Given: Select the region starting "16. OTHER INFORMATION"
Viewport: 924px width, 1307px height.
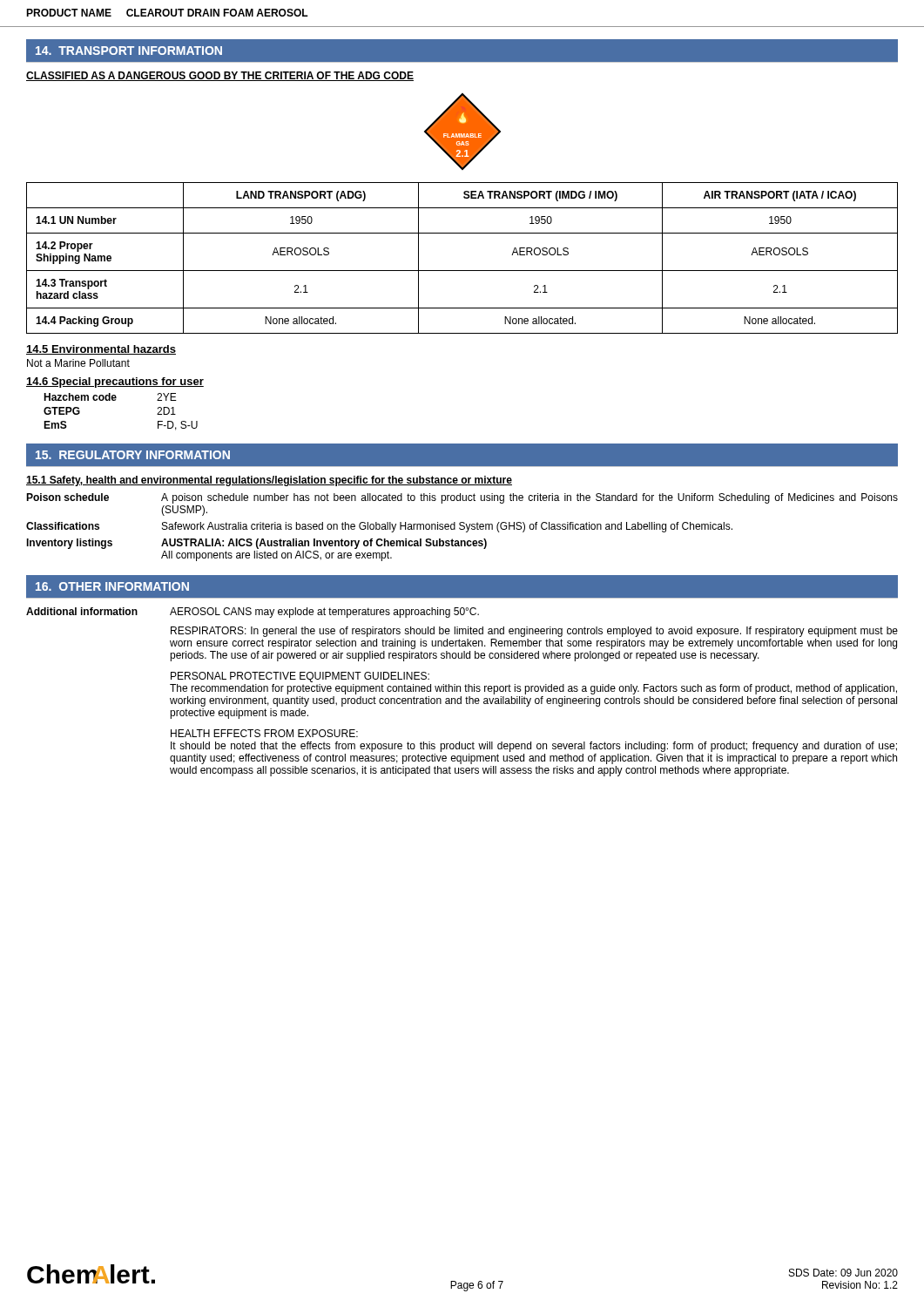Looking at the screenshot, I should point(112,586).
